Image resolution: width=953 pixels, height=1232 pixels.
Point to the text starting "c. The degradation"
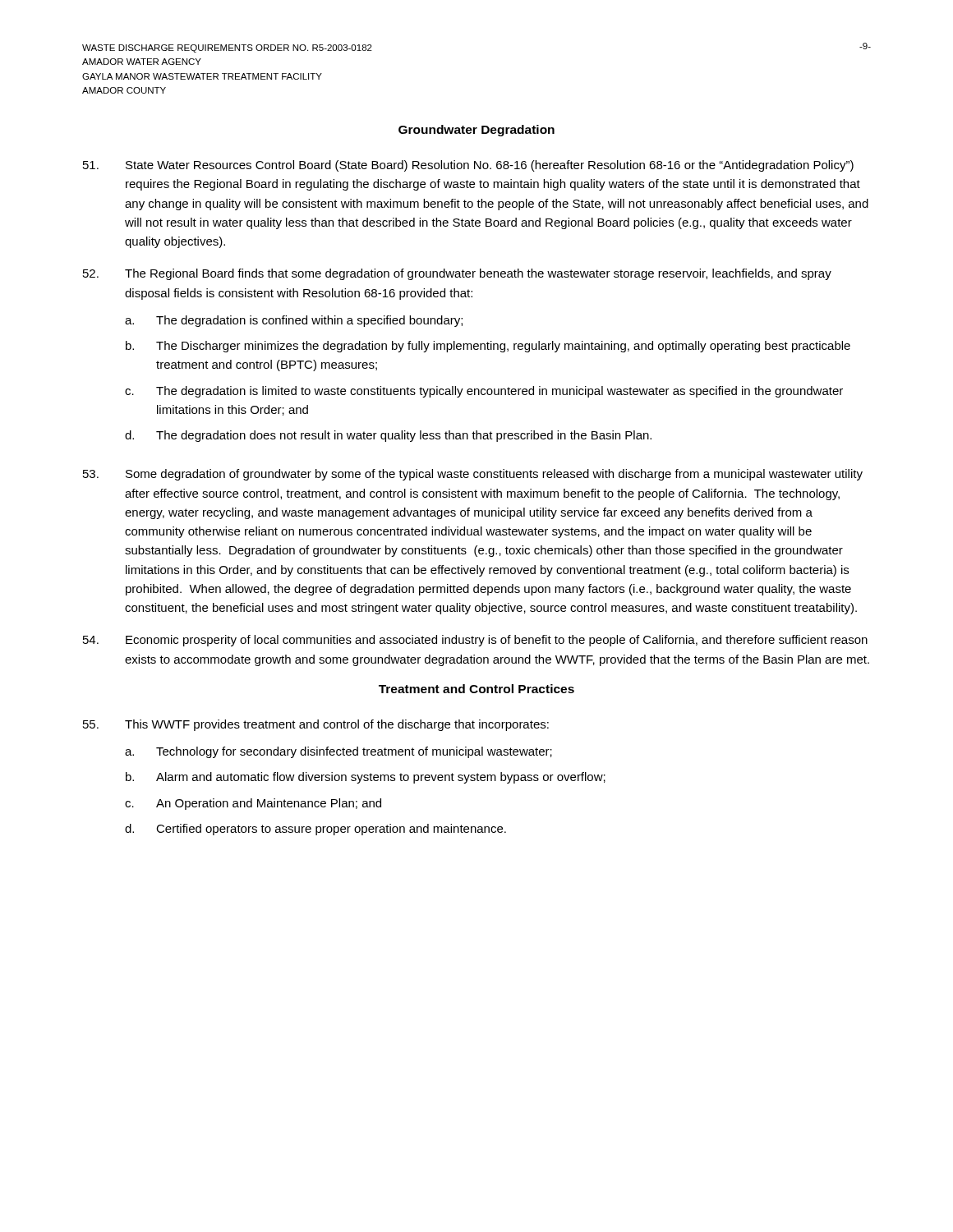coord(498,400)
